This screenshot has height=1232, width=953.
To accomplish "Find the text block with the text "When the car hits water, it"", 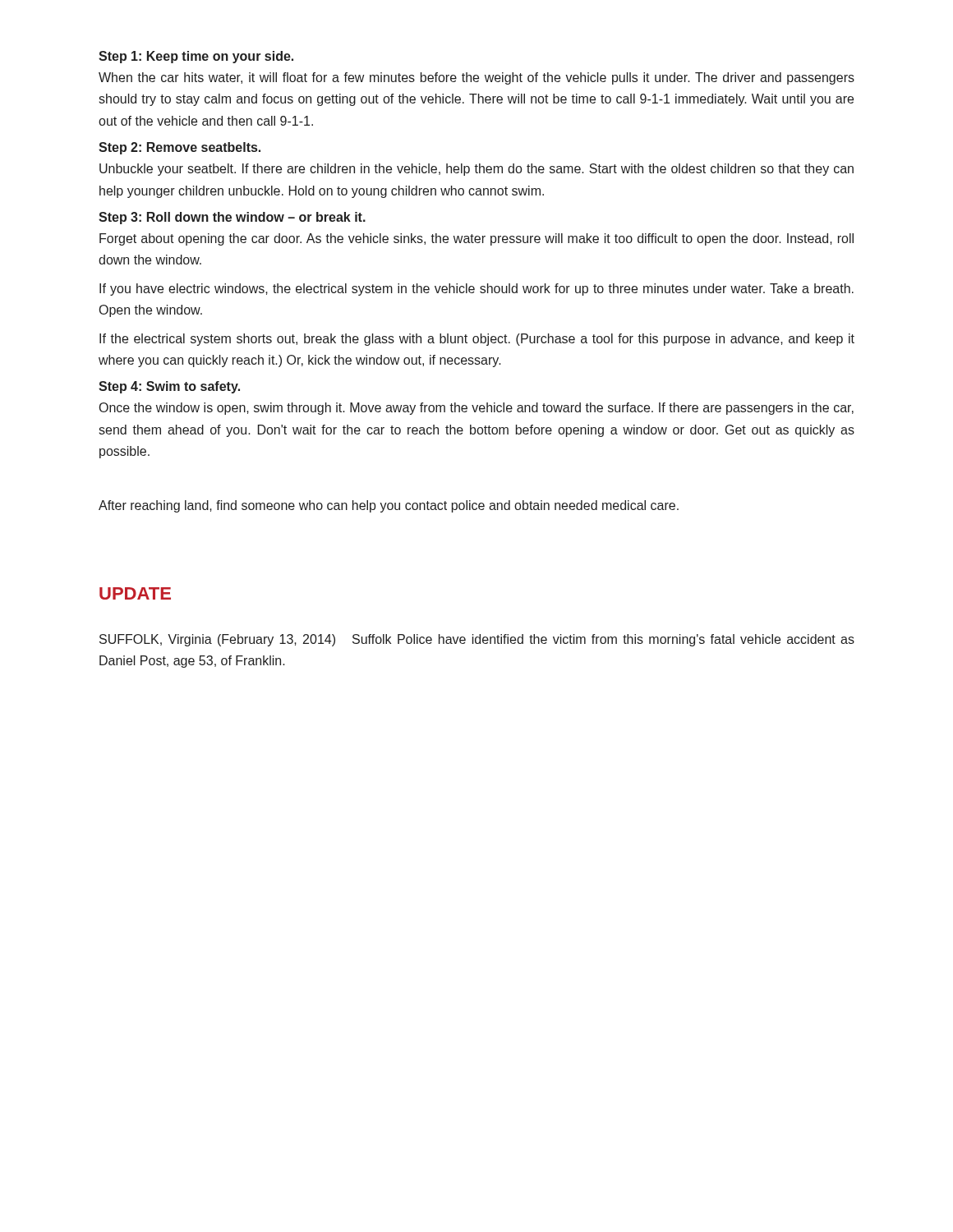I will click(x=476, y=99).
